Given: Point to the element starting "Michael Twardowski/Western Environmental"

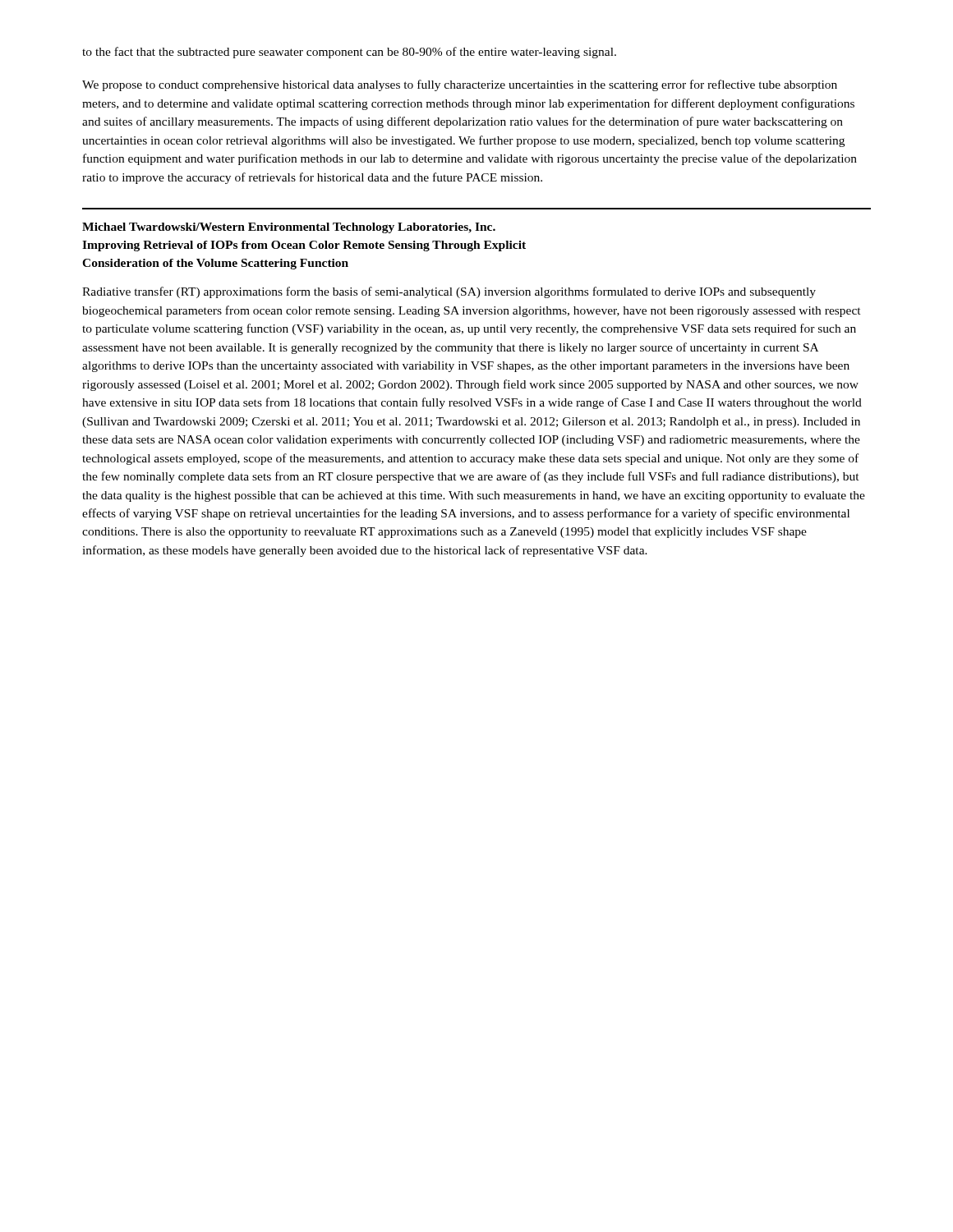Looking at the screenshot, I should point(304,244).
